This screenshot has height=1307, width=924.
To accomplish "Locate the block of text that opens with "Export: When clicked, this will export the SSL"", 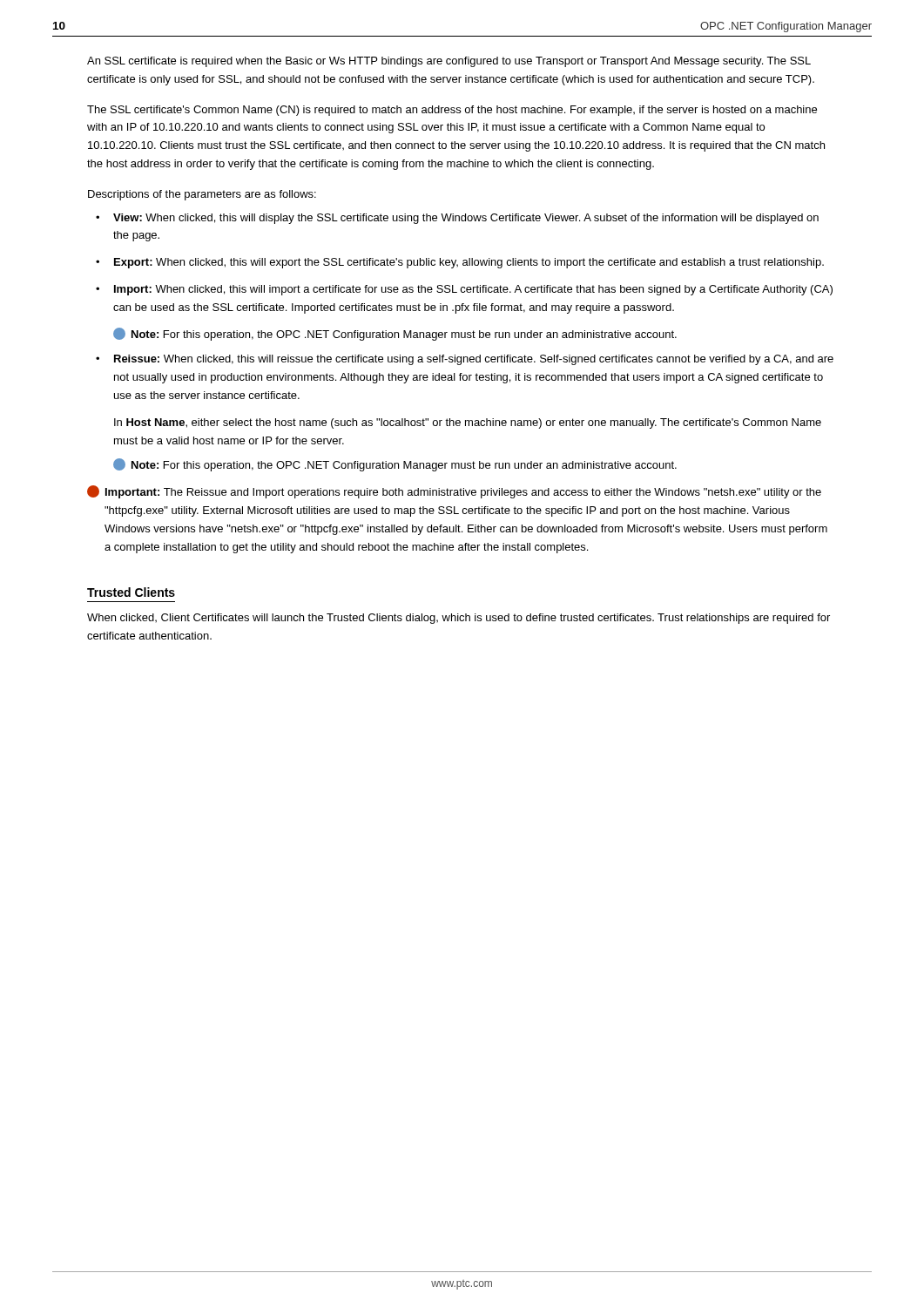I will (469, 262).
